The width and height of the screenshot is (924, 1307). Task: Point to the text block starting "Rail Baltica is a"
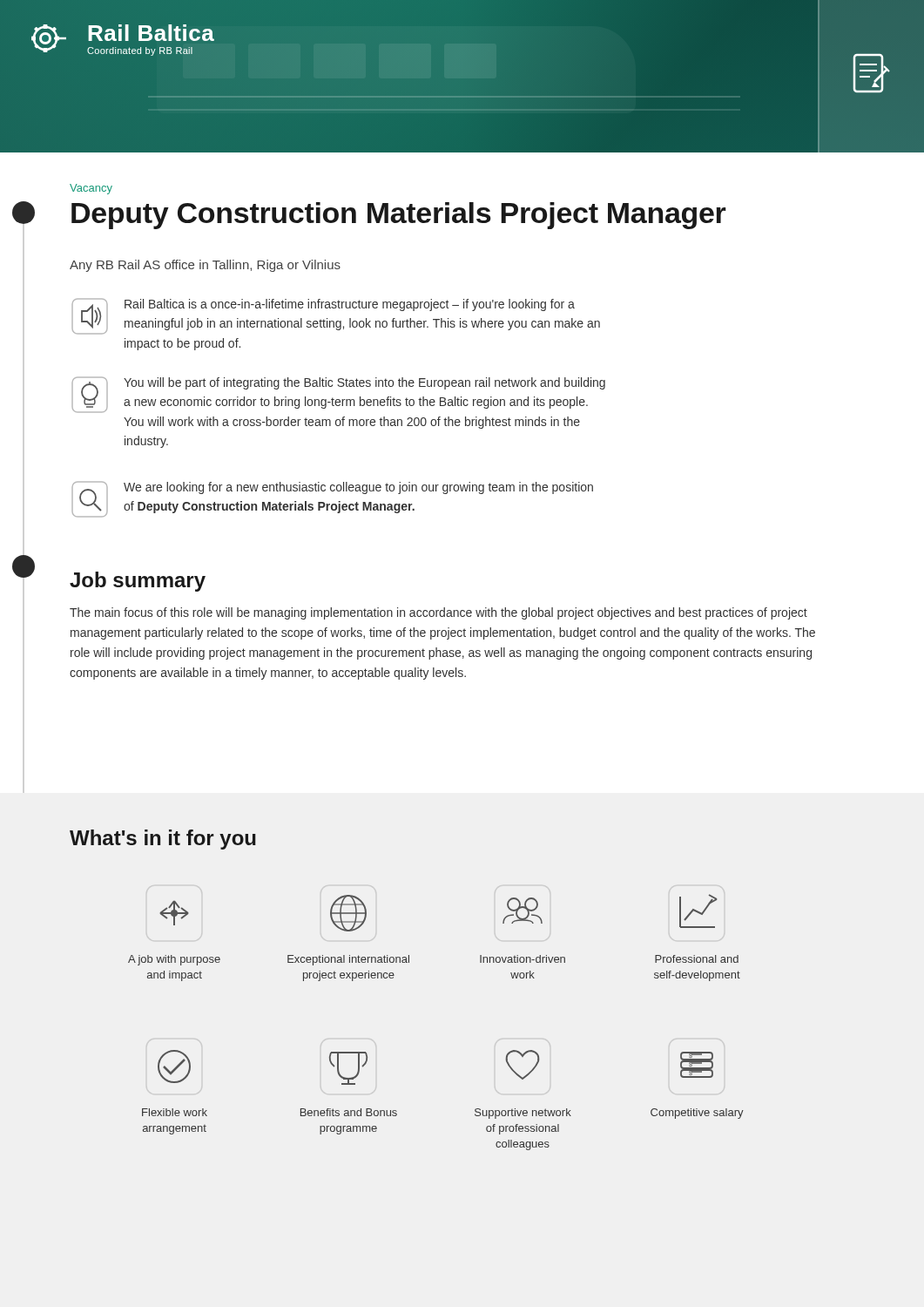coord(335,324)
